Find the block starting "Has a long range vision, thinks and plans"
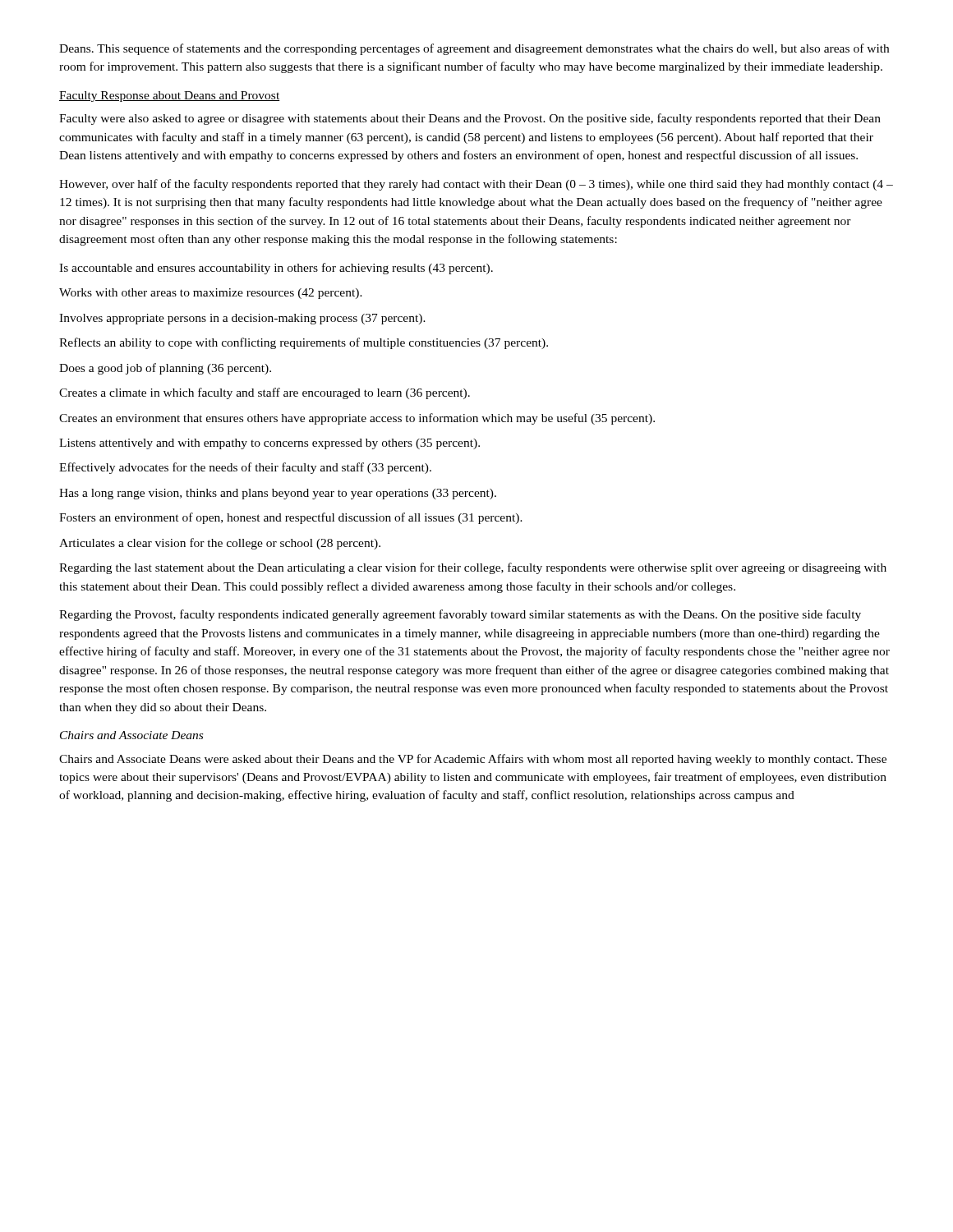The image size is (953, 1232). tap(476, 493)
